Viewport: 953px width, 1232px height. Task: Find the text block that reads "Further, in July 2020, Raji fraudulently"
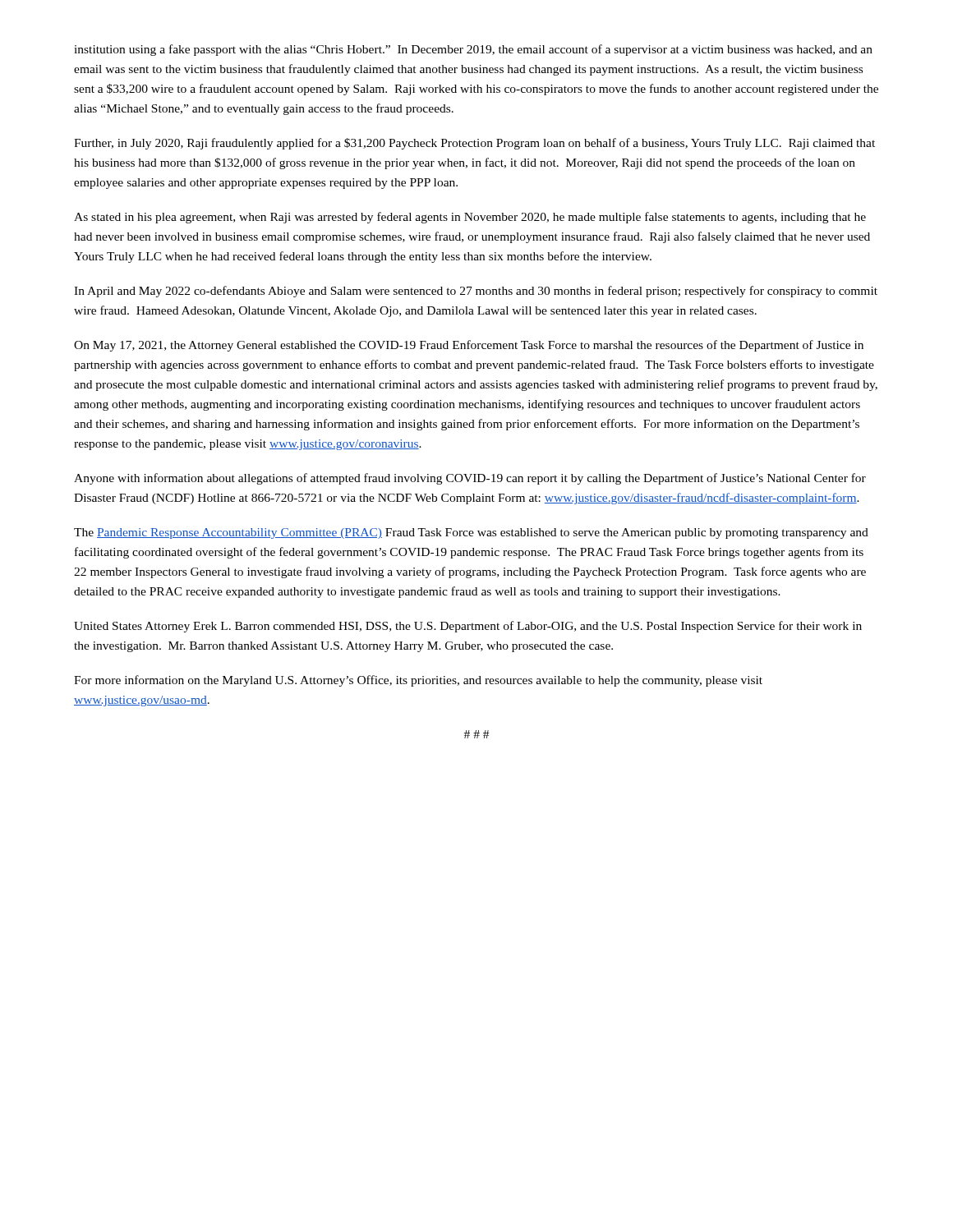tap(475, 162)
